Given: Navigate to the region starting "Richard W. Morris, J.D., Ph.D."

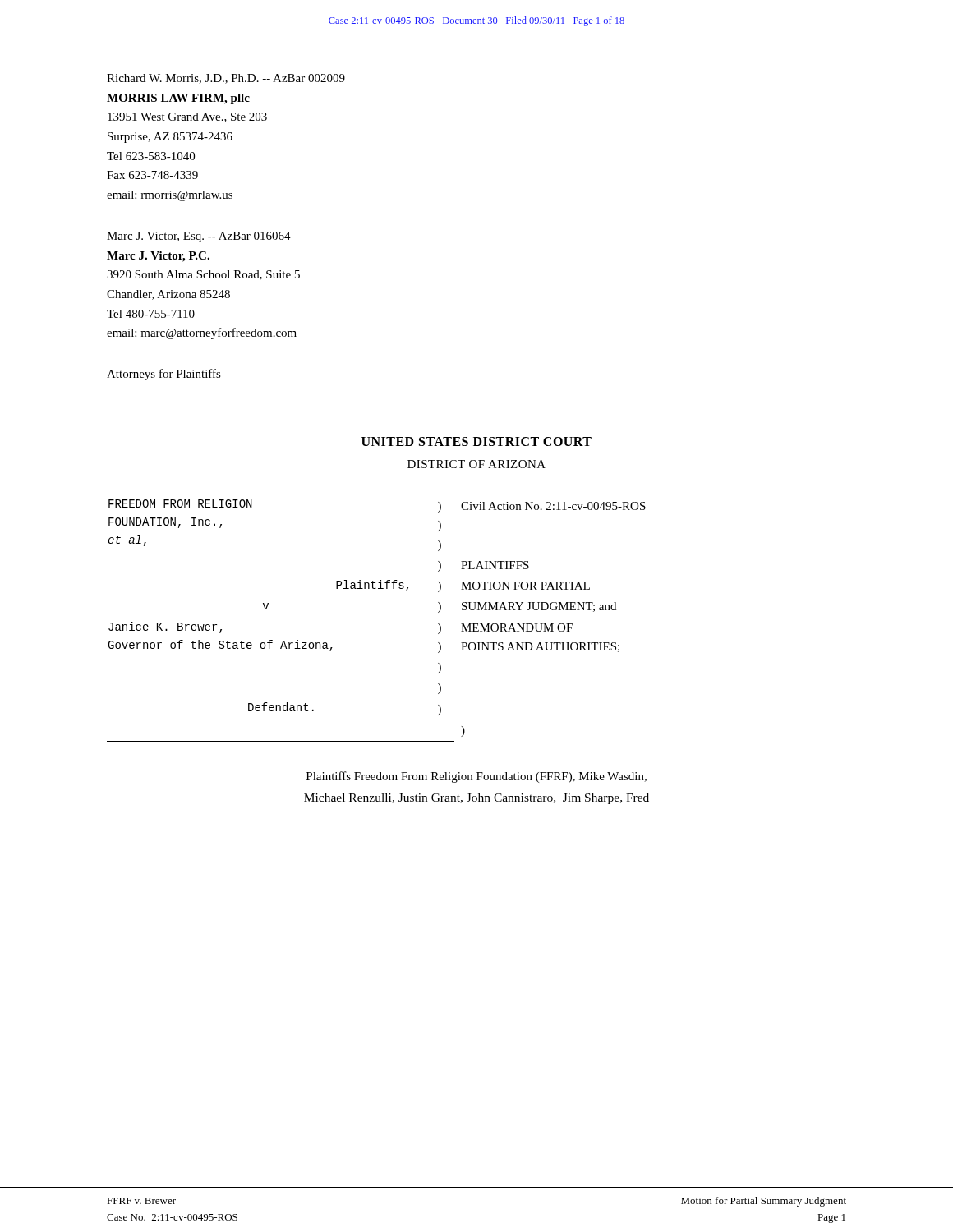Looking at the screenshot, I should click(x=226, y=136).
